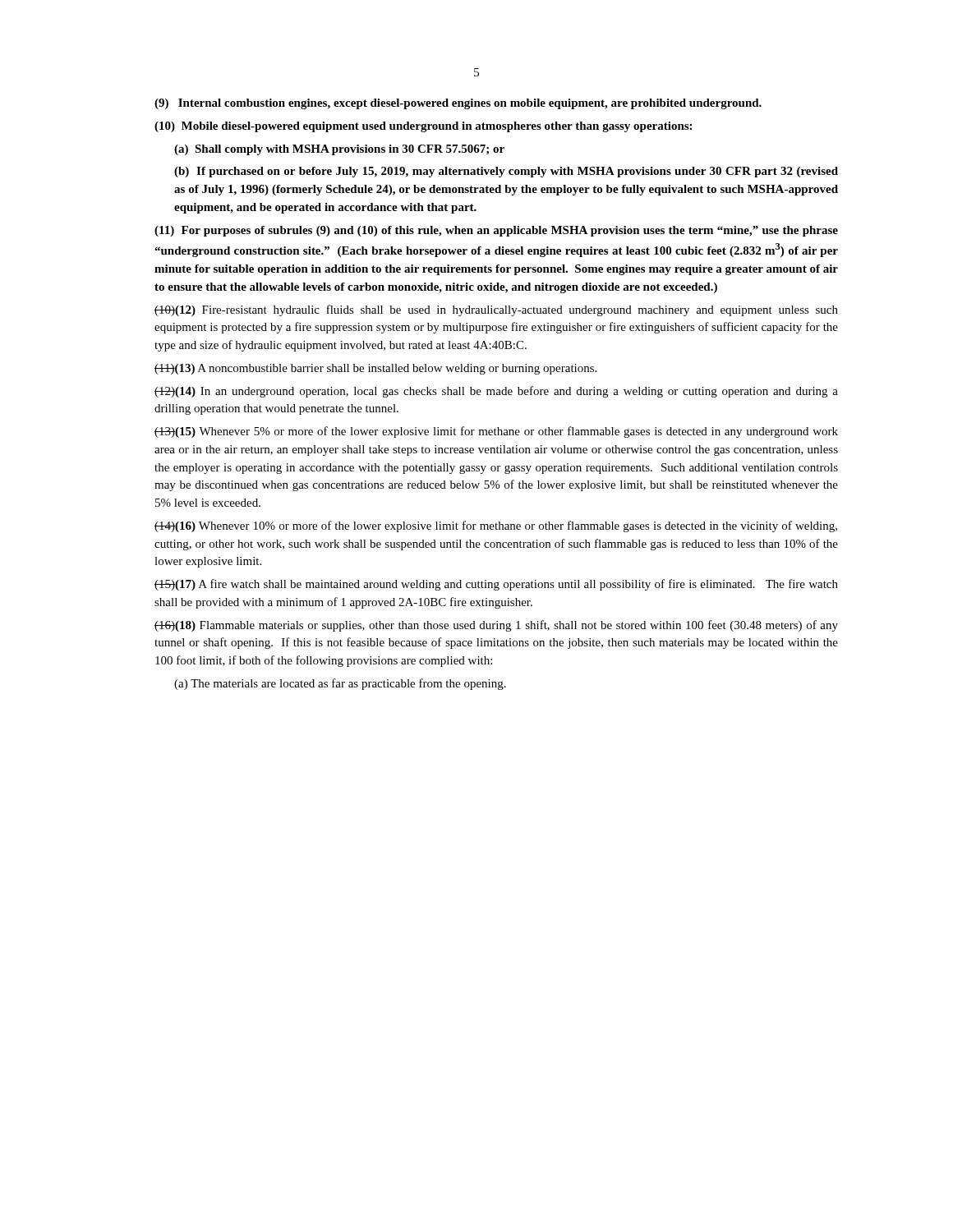Where is the passage that starts "(a) The materials"?
The width and height of the screenshot is (953, 1232).
click(340, 683)
